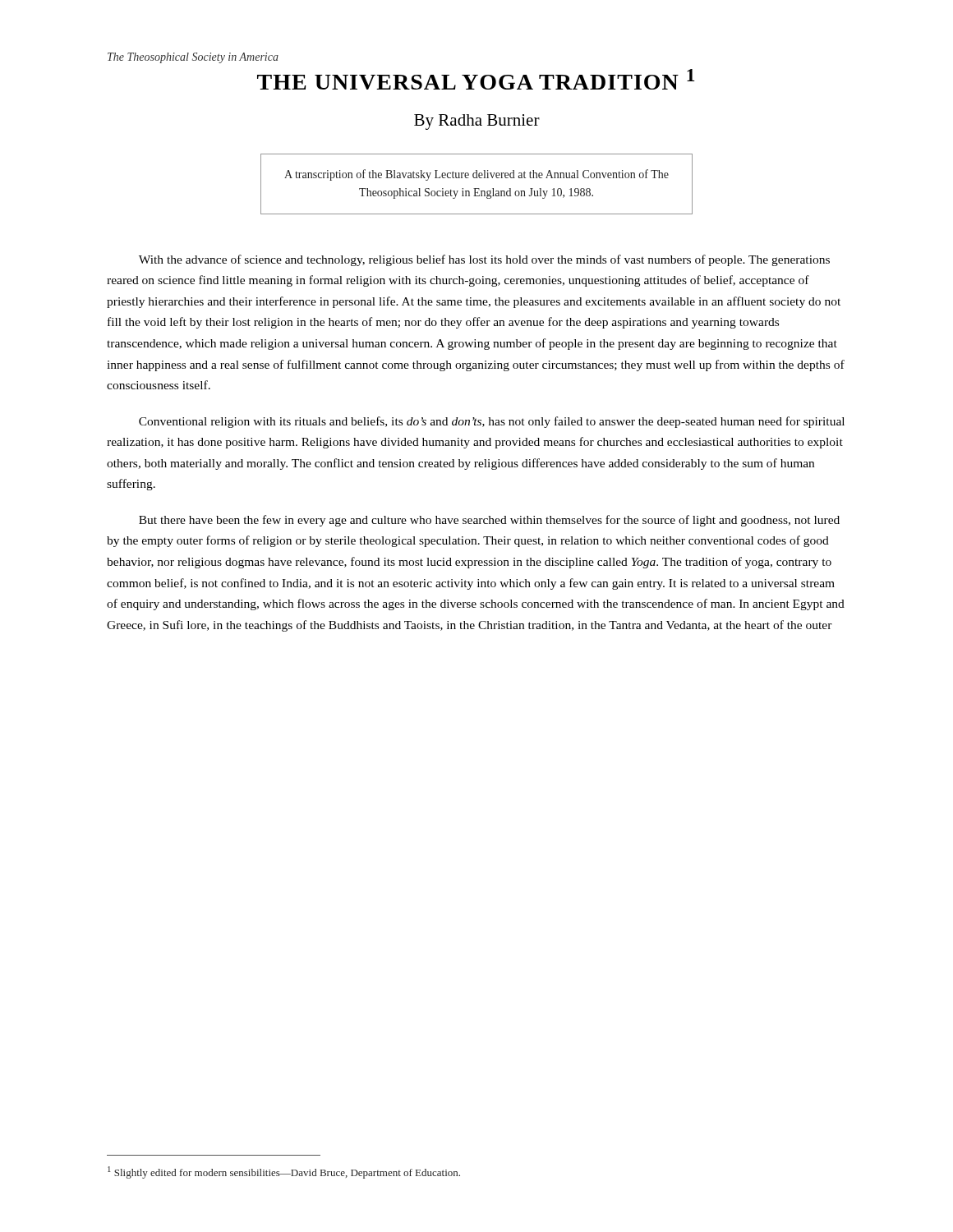Point to the block beginning "But there have been the few in every"

tap(476, 572)
